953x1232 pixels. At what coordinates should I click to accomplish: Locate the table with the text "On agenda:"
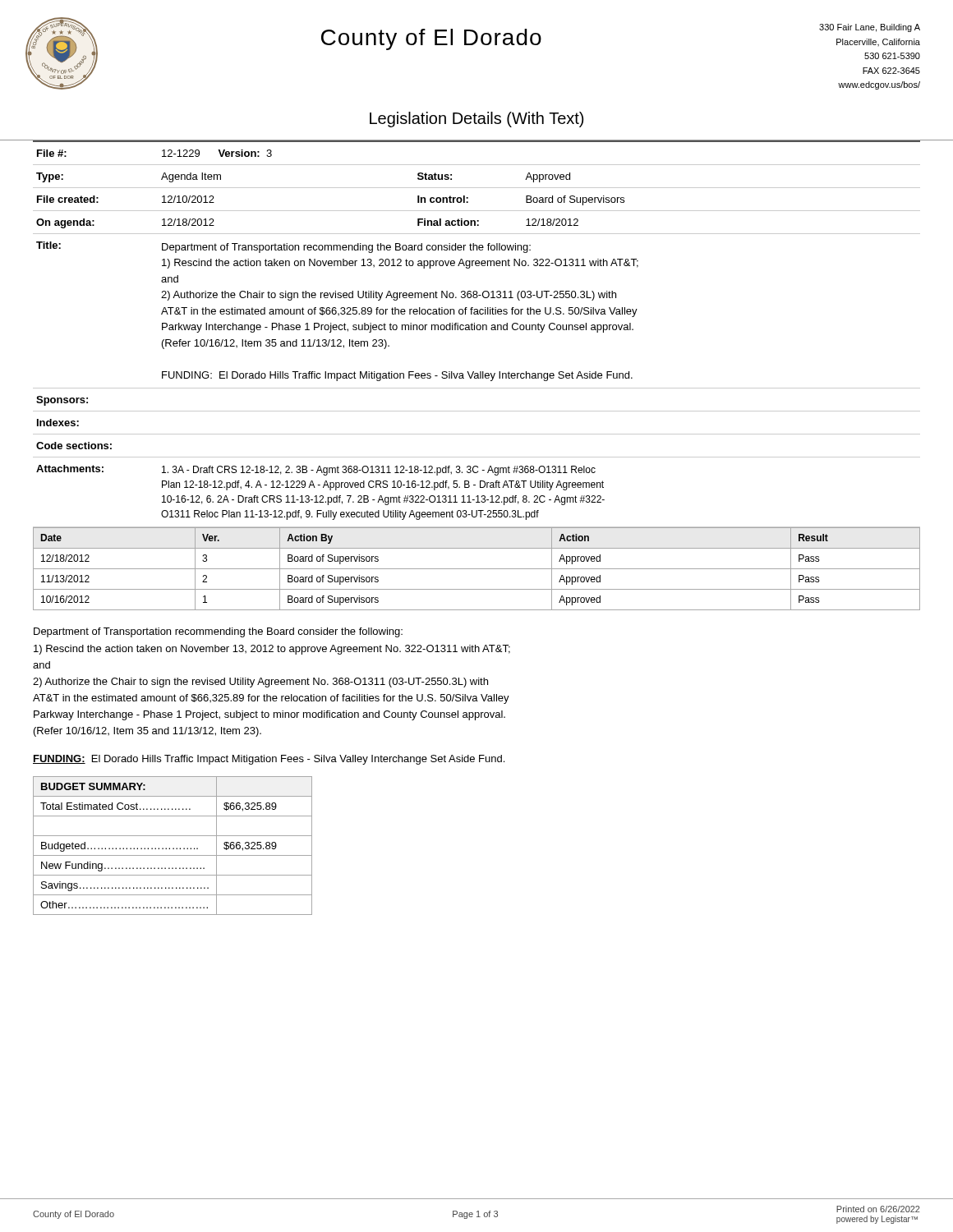point(476,334)
